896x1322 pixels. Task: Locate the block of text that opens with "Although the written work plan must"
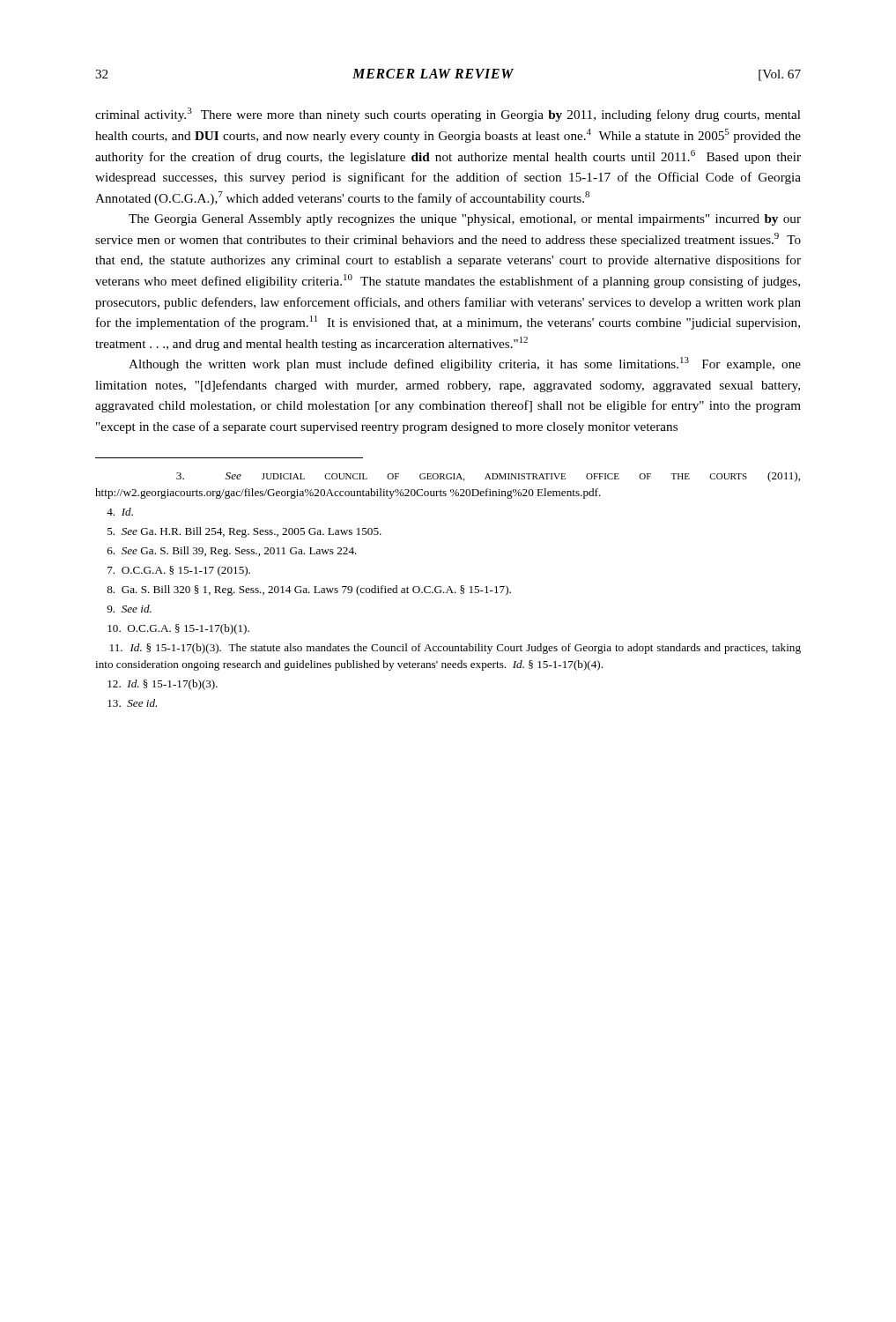[448, 394]
